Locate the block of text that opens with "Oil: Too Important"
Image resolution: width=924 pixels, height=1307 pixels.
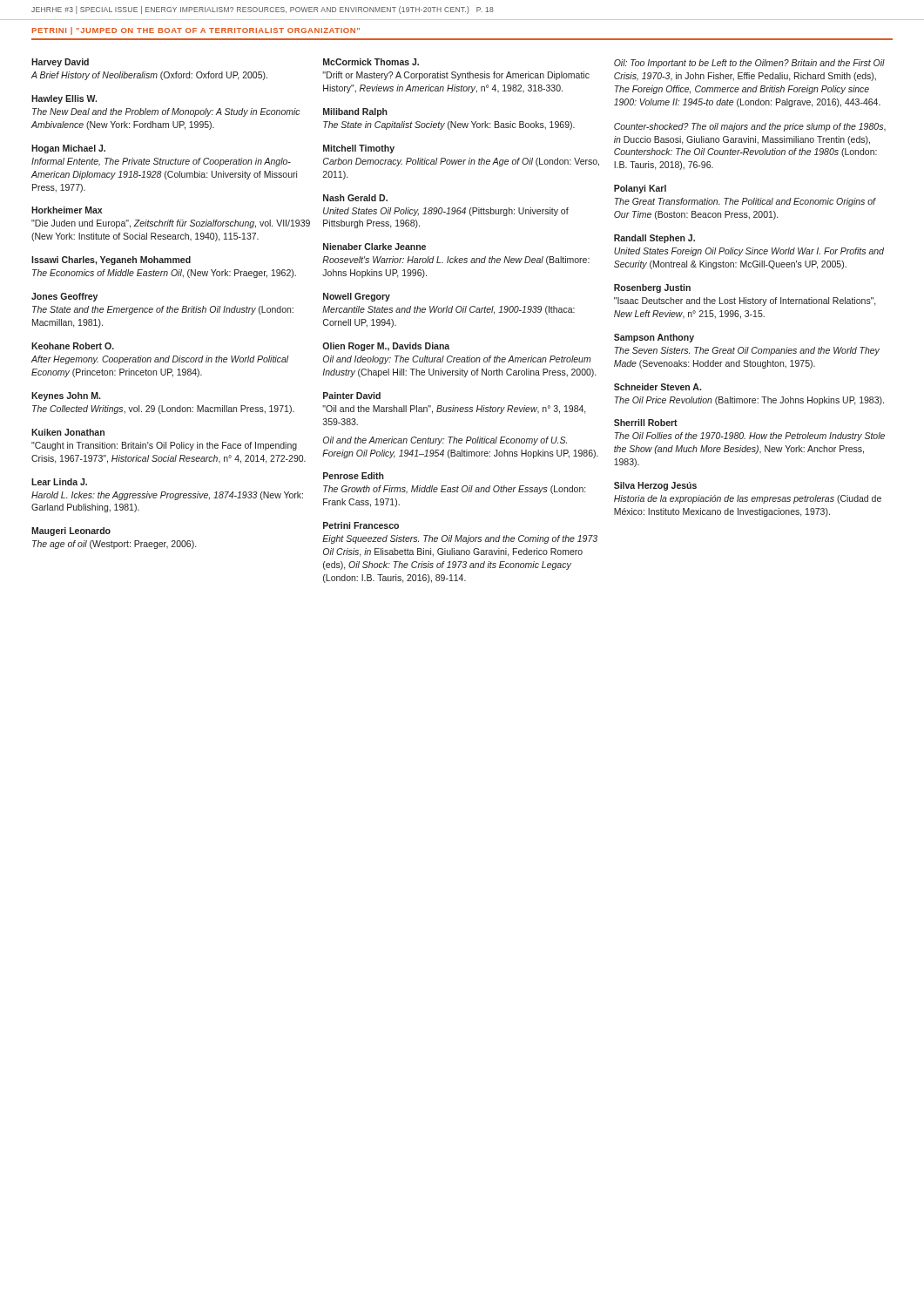[749, 82]
